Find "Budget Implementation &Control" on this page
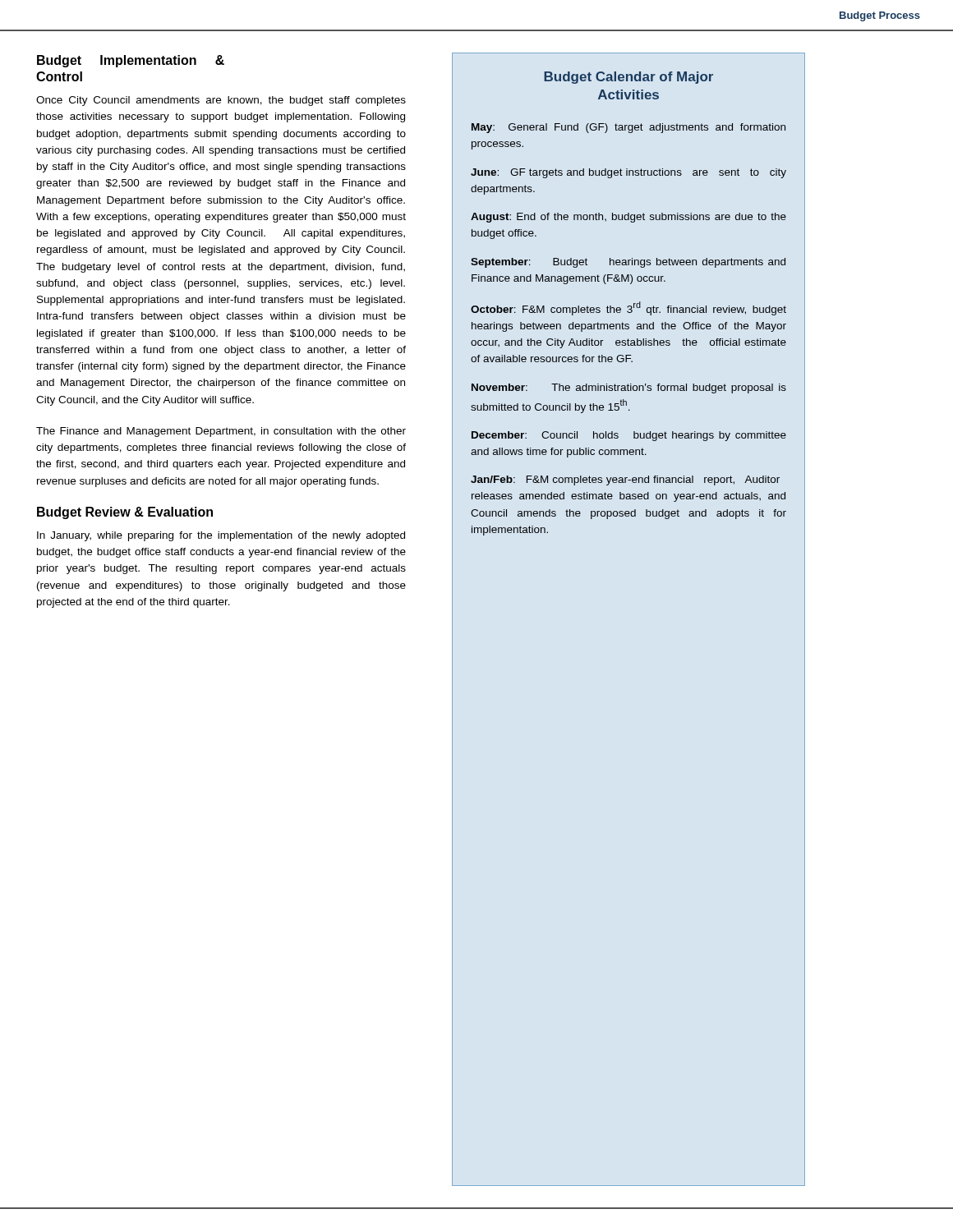This screenshot has height=1232, width=953. click(x=130, y=69)
